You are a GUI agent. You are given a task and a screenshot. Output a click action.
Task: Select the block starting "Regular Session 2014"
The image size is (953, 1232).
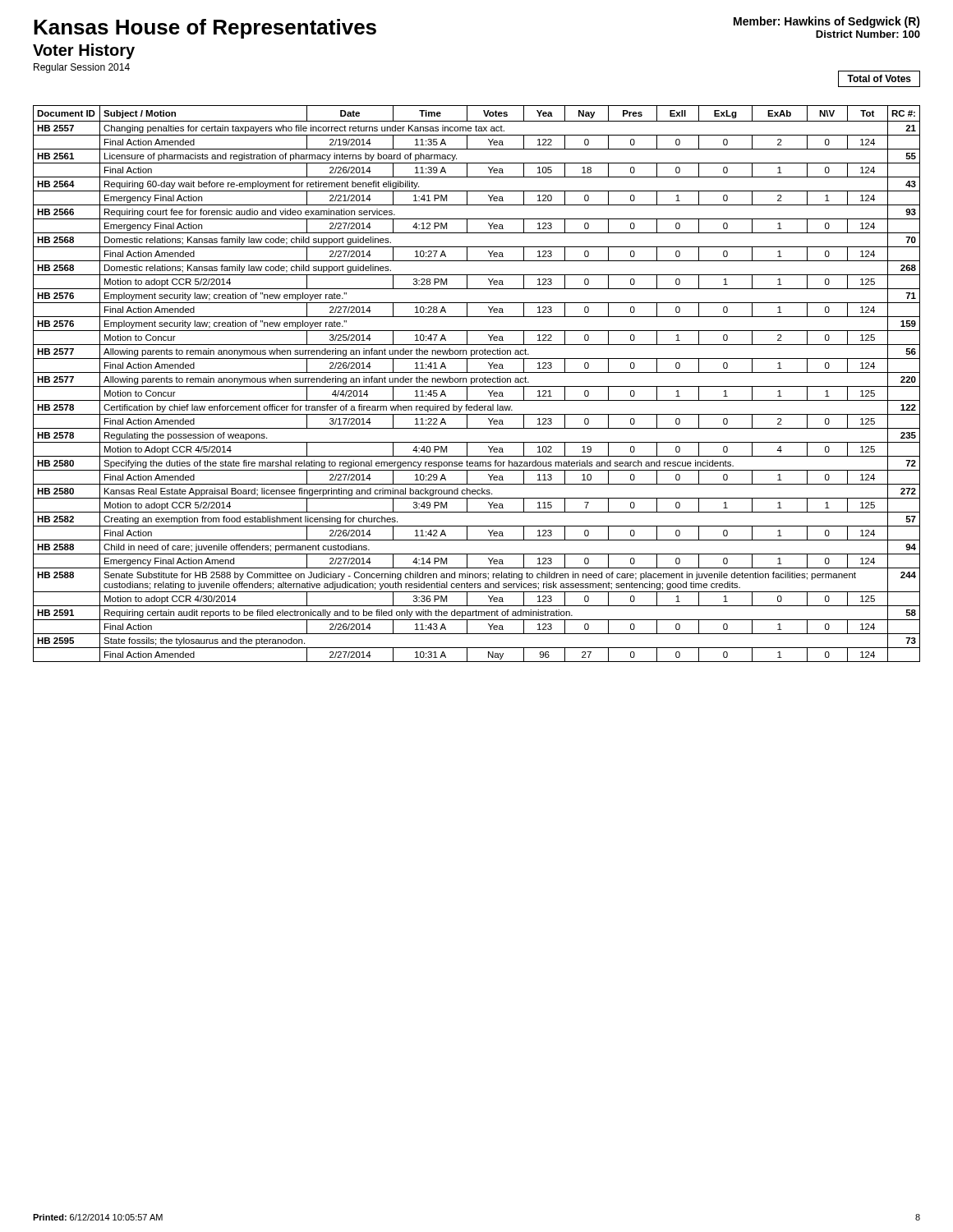(81, 67)
